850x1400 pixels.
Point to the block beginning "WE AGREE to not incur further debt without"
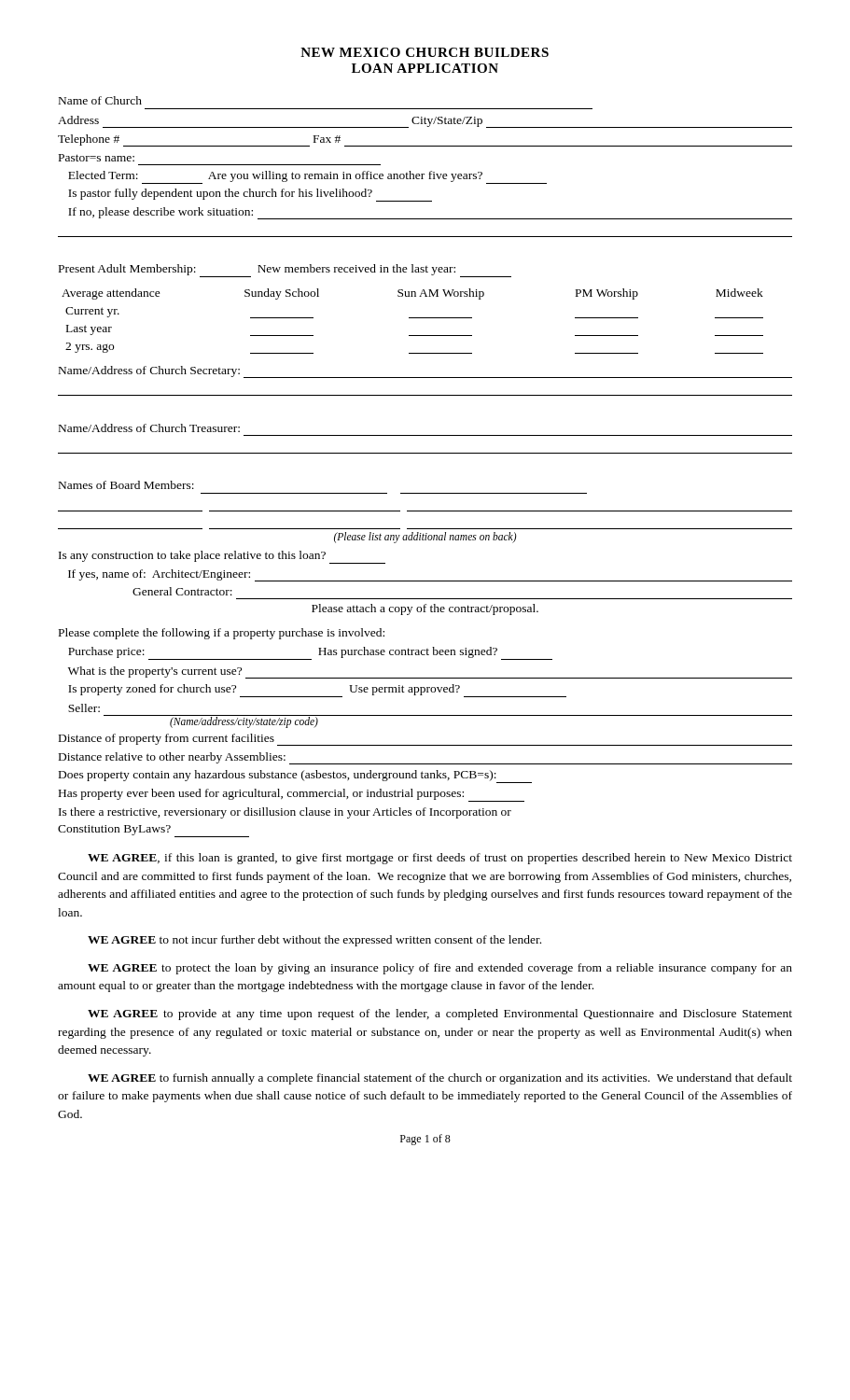(x=315, y=940)
